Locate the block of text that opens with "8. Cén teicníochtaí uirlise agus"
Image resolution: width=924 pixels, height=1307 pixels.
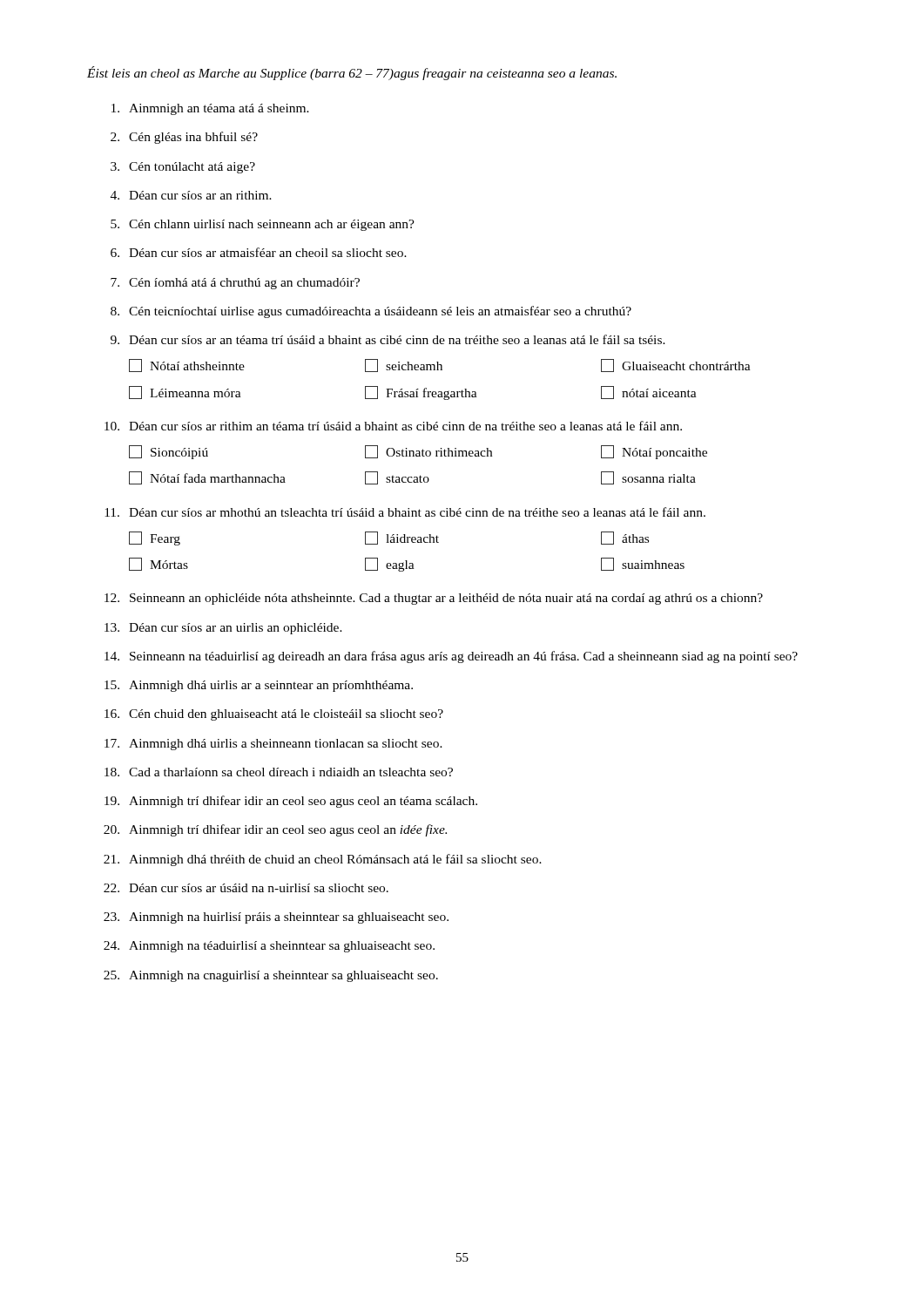click(x=462, y=310)
